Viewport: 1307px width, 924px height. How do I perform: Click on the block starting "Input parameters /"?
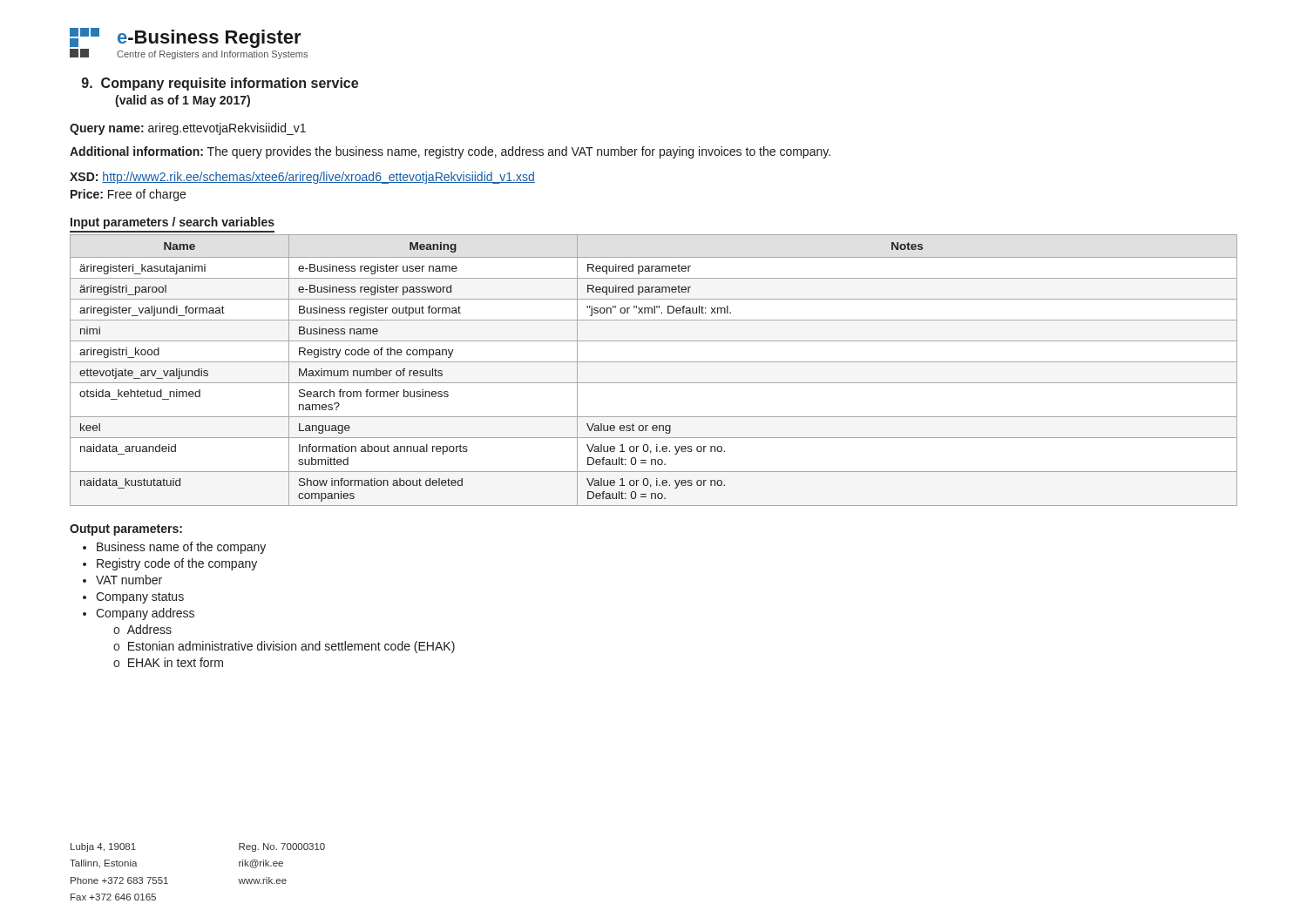(x=172, y=222)
